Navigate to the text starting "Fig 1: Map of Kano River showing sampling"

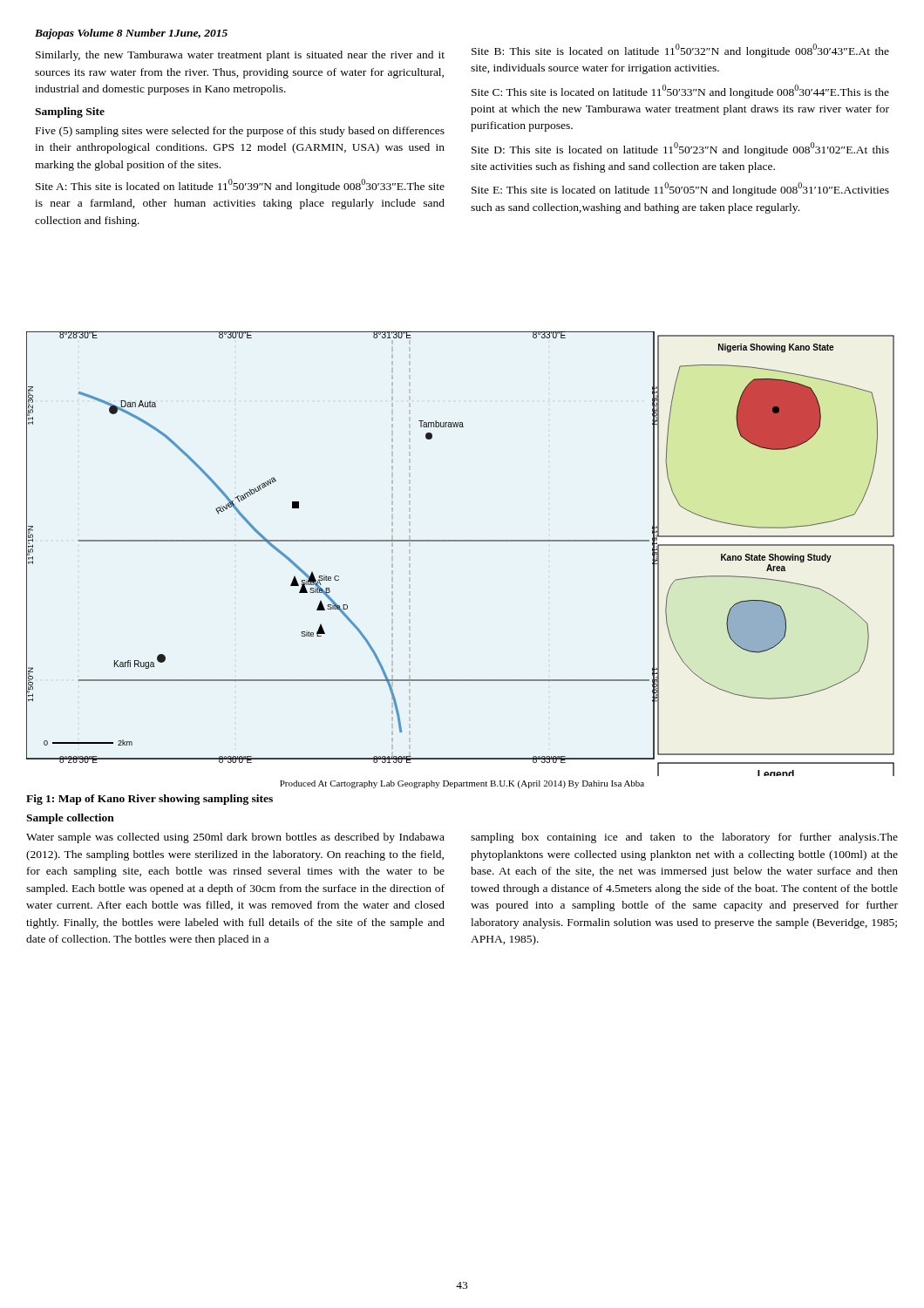150,798
